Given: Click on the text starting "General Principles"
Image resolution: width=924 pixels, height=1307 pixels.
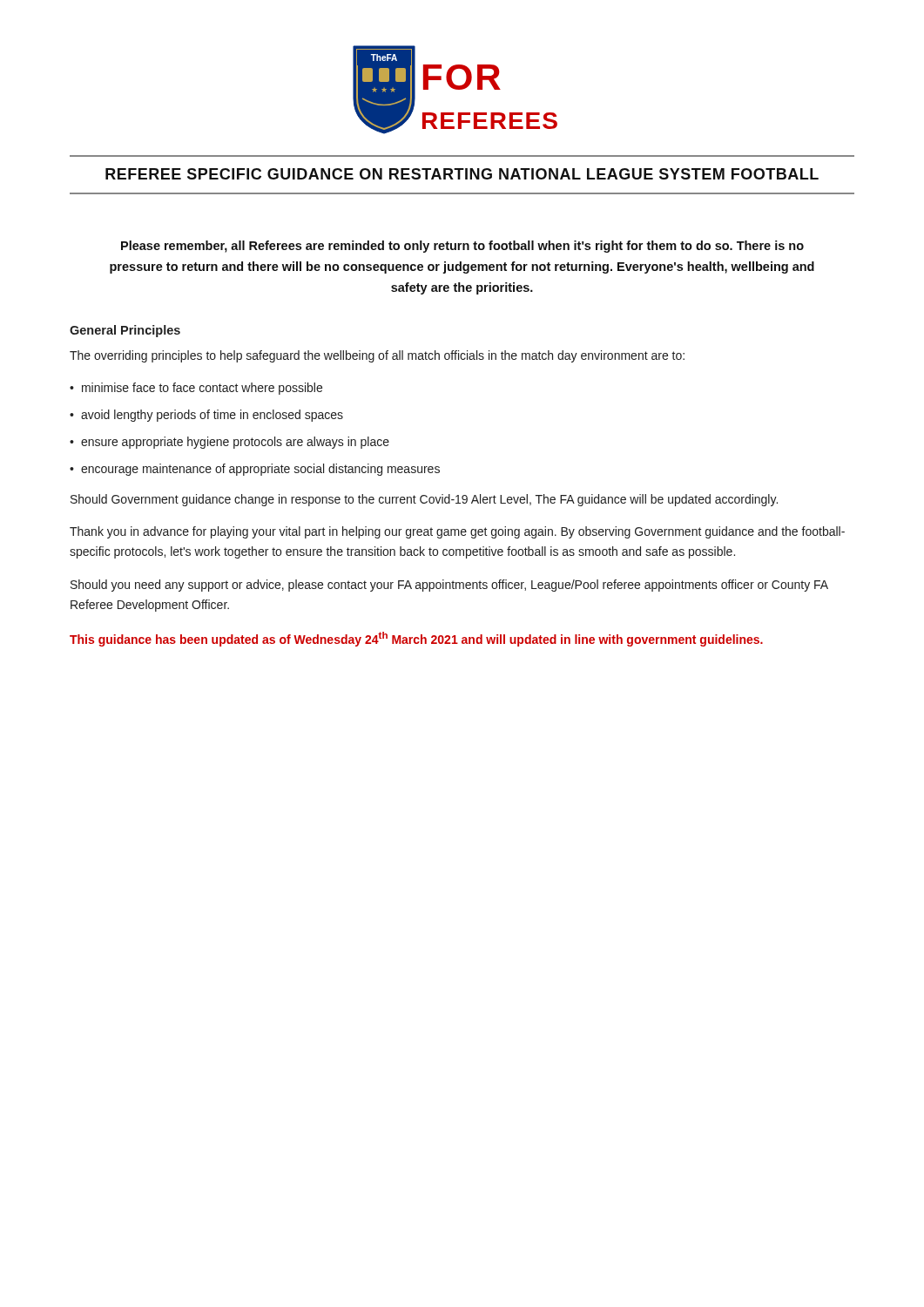Looking at the screenshot, I should tap(125, 330).
